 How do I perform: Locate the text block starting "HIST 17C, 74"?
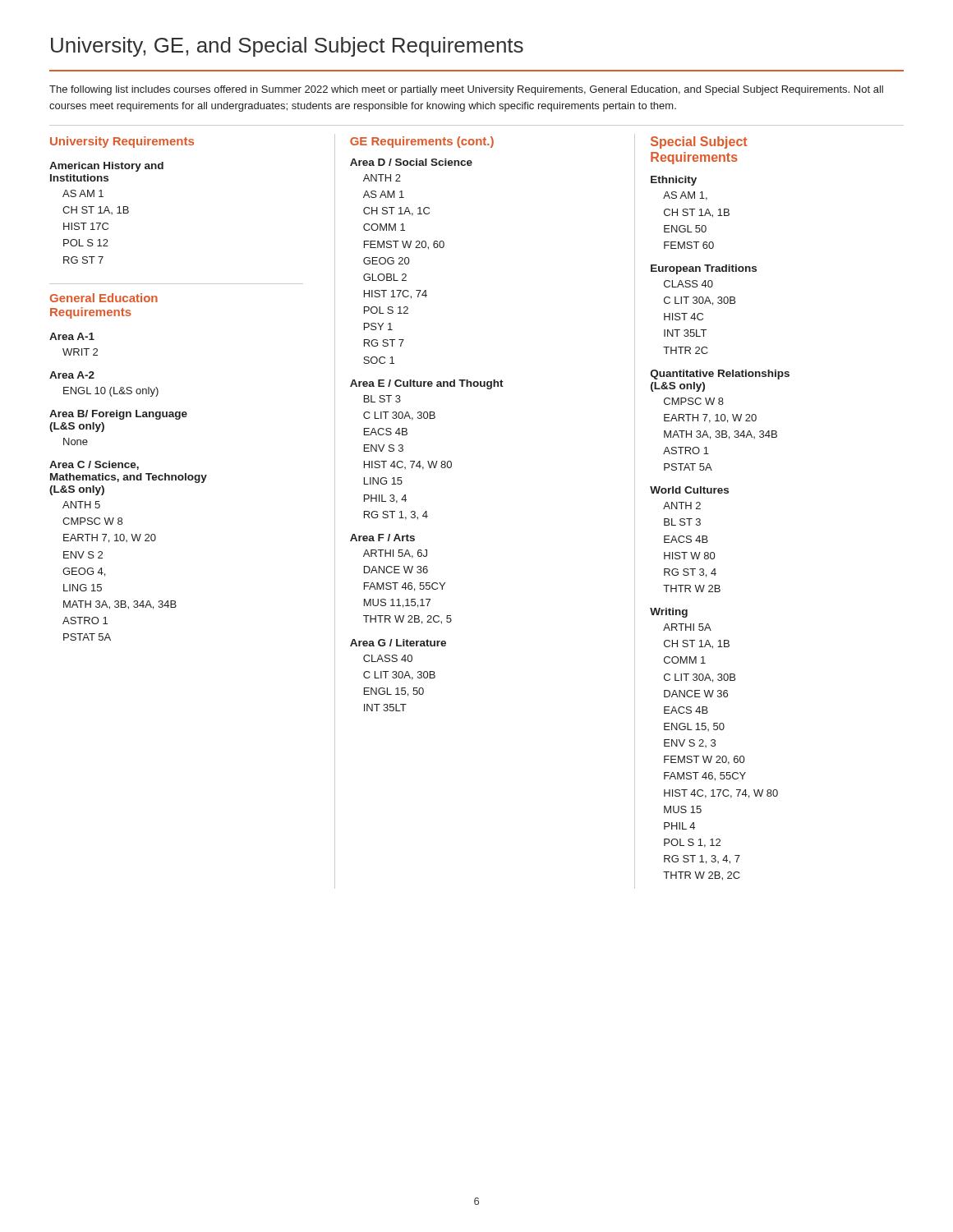pos(395,294)
